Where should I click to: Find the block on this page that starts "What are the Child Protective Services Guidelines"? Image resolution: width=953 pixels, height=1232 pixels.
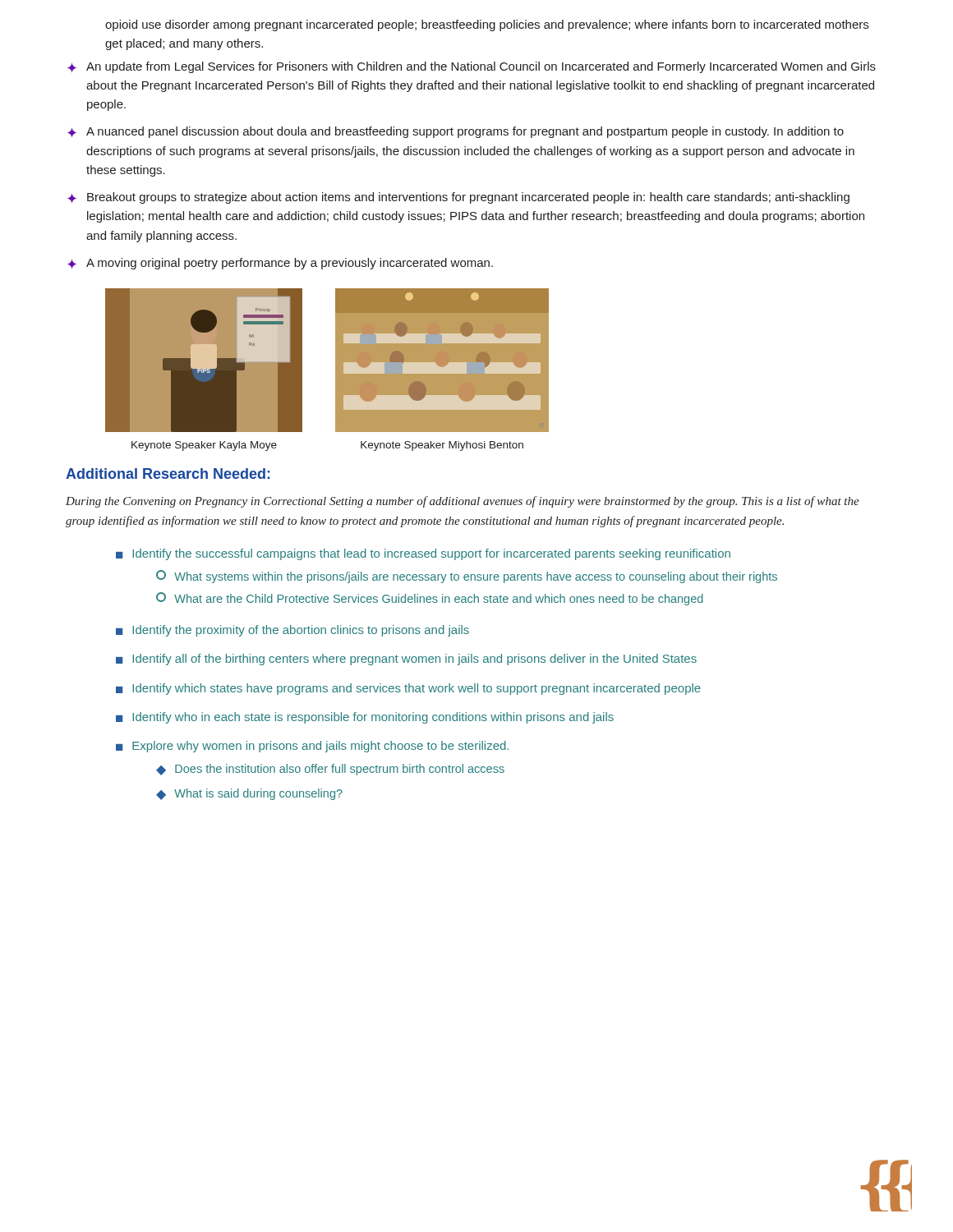[x=522, y=599]
